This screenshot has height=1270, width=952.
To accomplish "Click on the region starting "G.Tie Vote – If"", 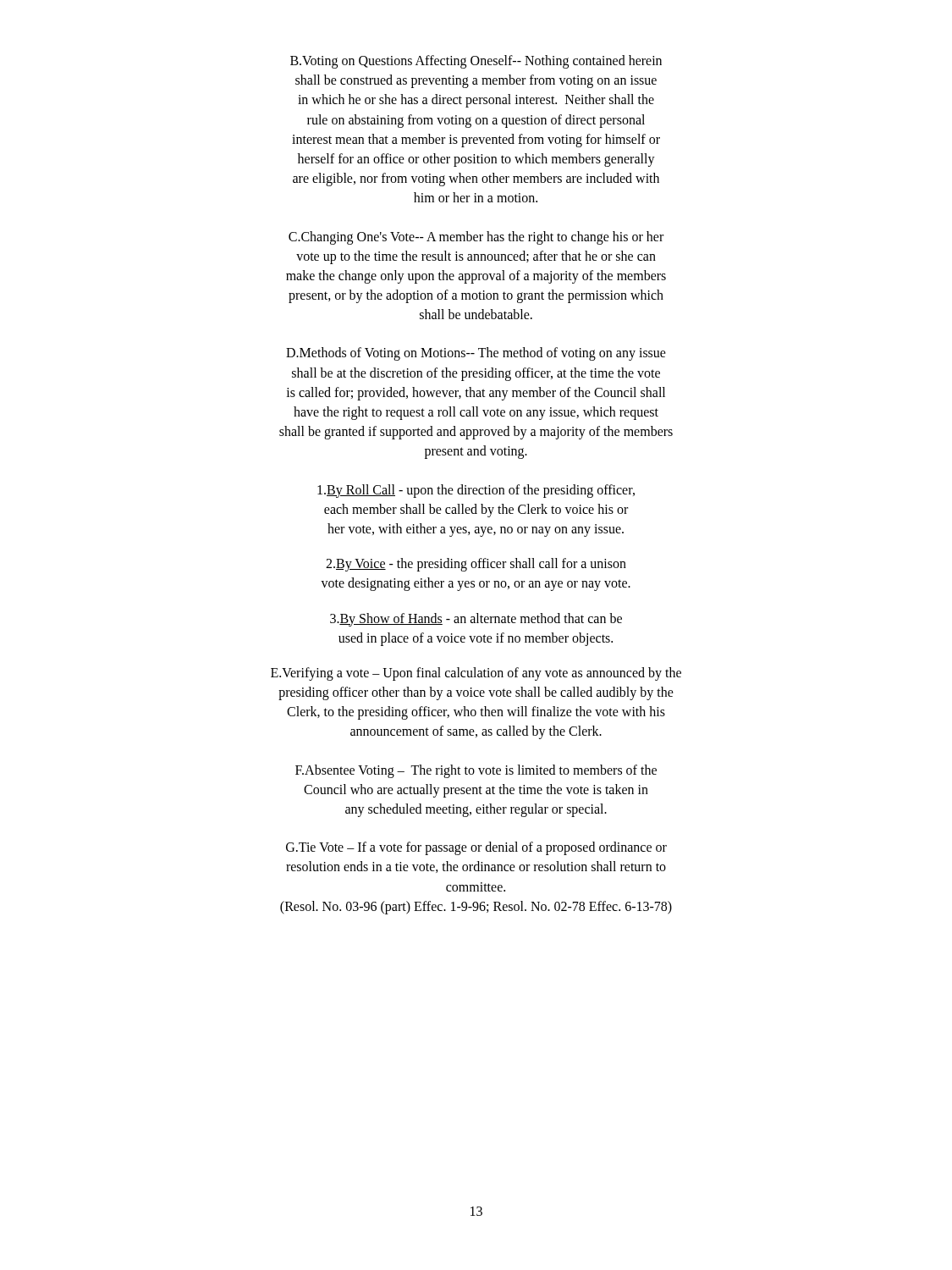I will (476, 877).
